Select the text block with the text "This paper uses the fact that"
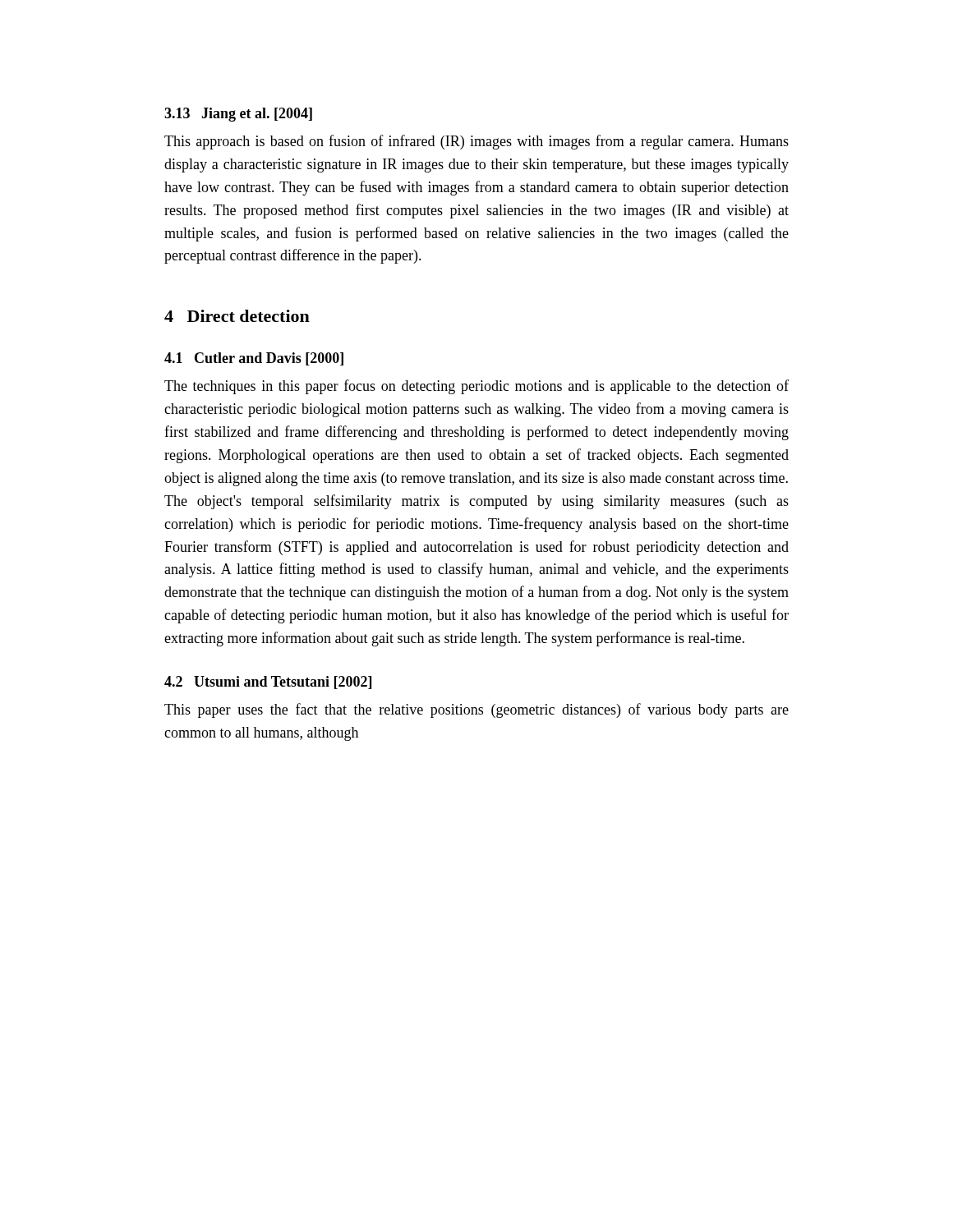 click(476, 721)
